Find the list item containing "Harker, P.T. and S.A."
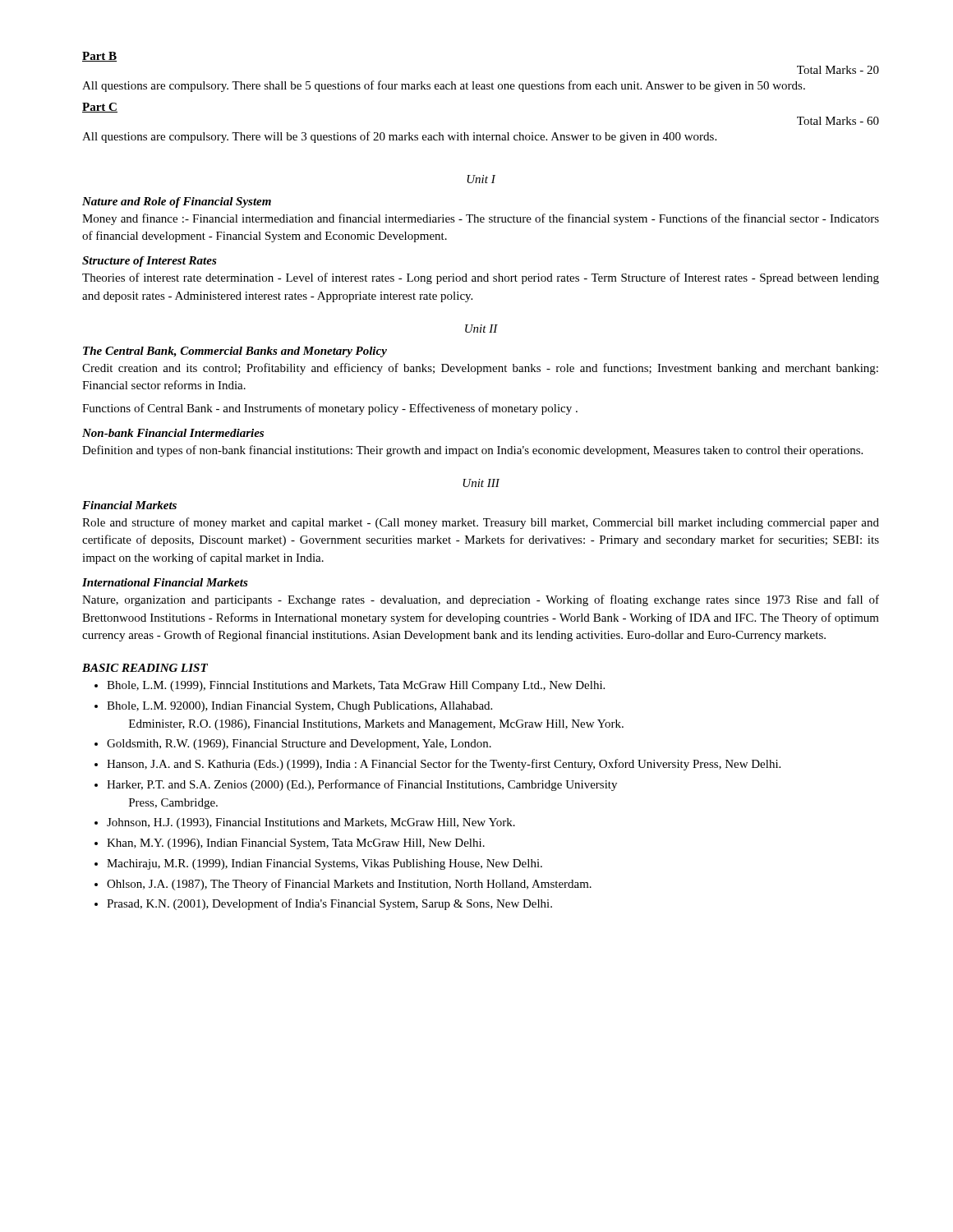Viewport: 953px width, 1232px height. (x=362, y=793)
